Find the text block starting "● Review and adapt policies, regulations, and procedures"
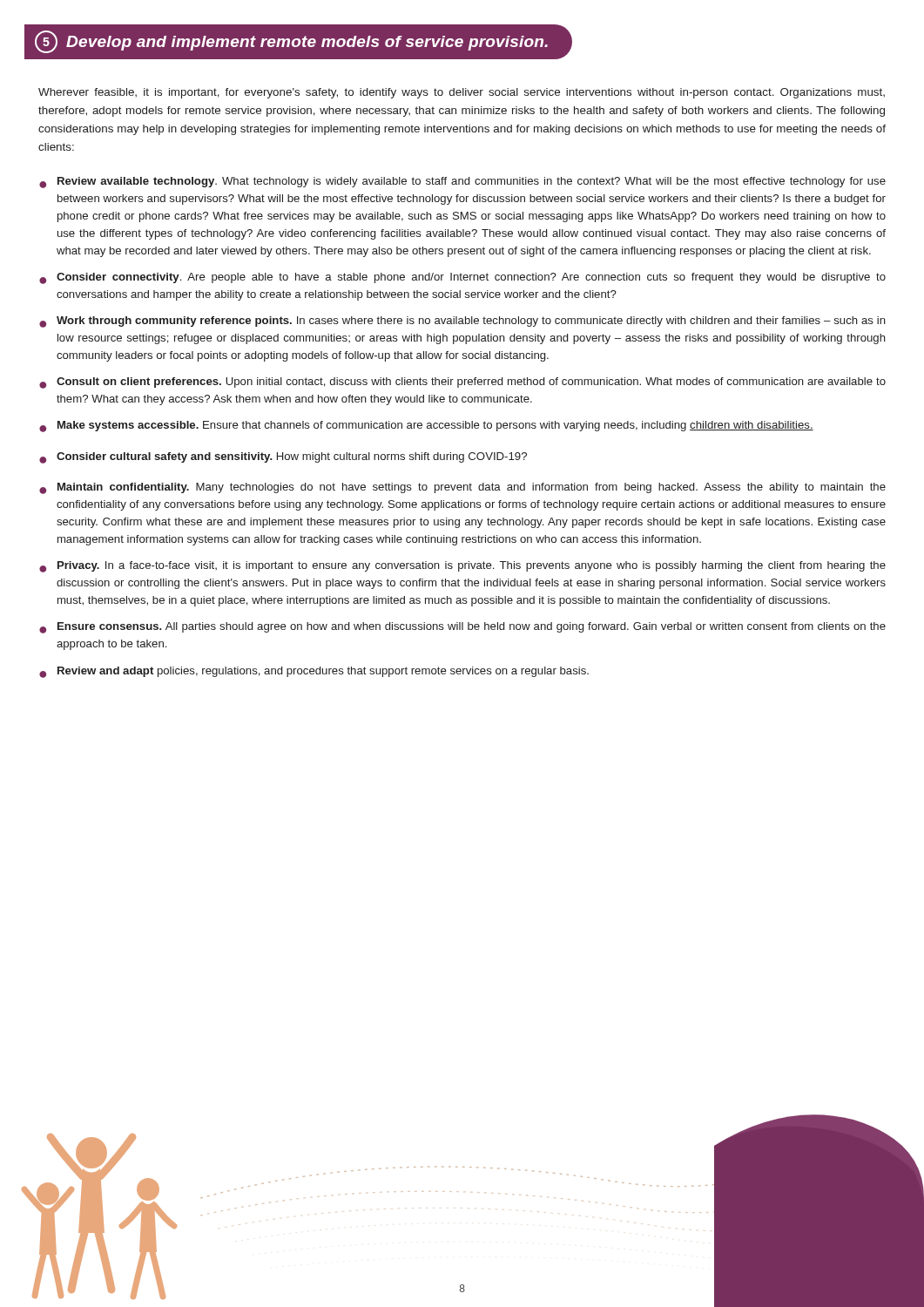Image resolution: width=924 pixels, height=1307 pixels. point(314,673)
